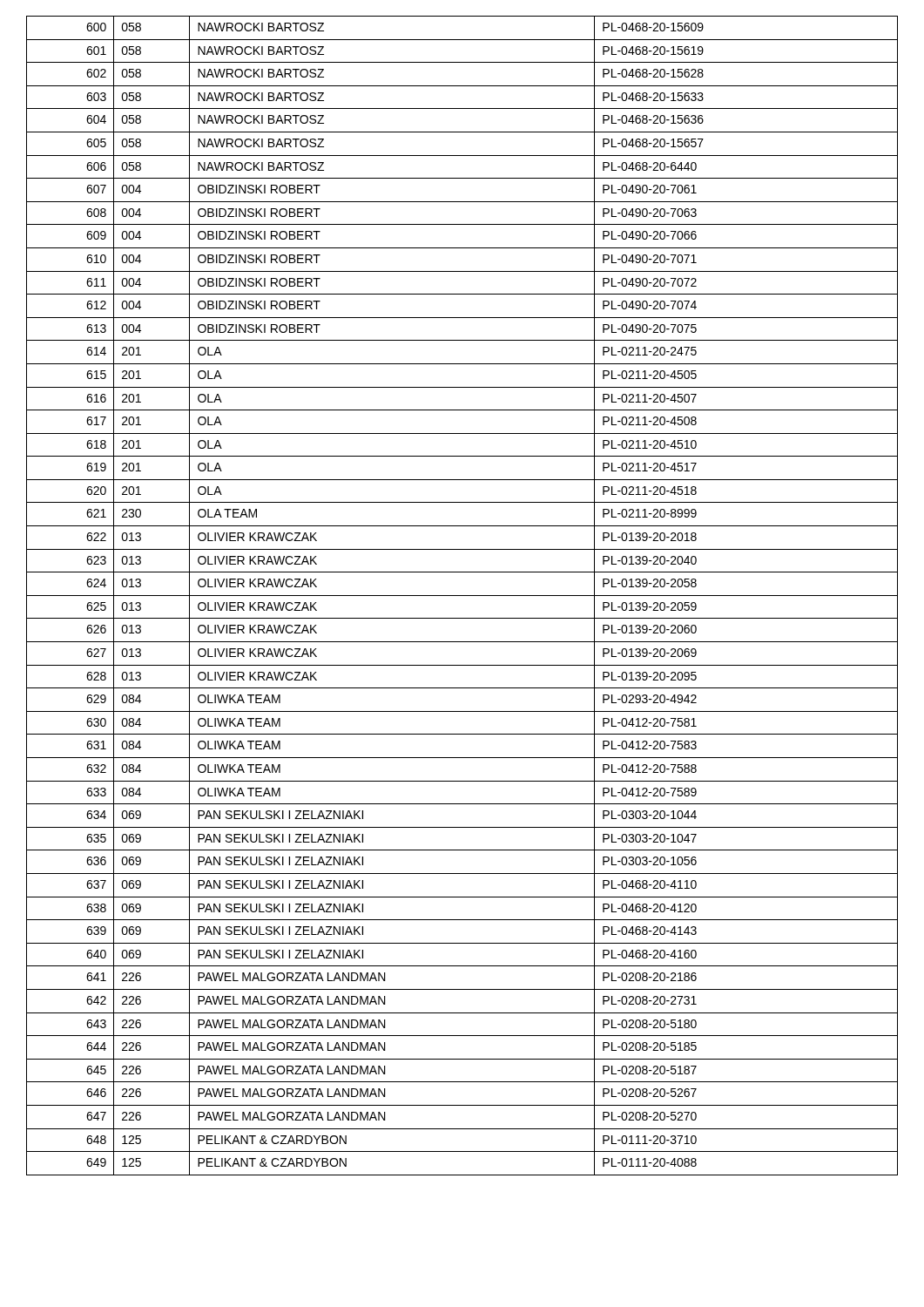Viewport: 924px width, 1307px height.
Task: Select a table
Action: [462, 595]
